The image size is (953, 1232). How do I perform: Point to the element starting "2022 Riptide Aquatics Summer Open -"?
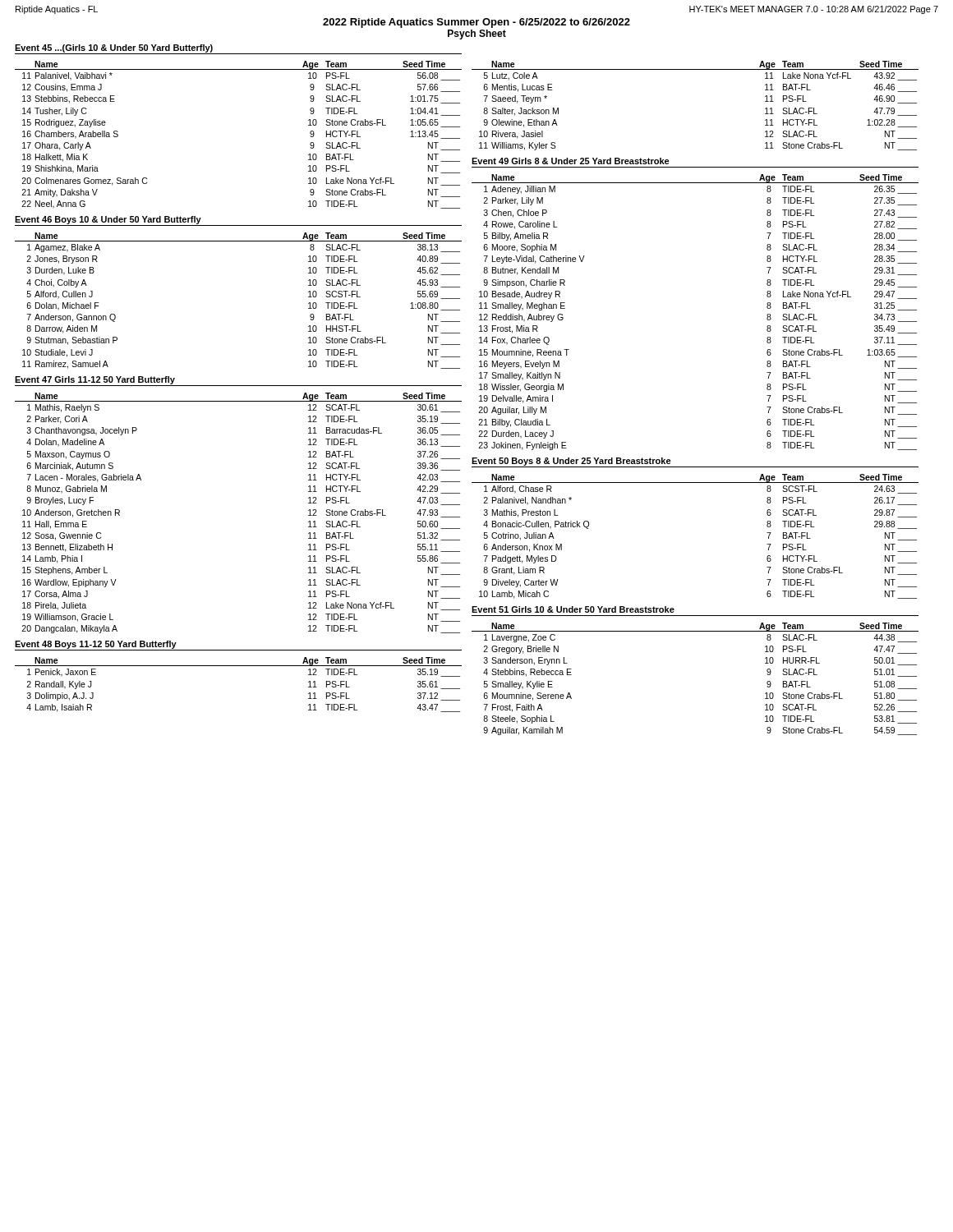(476, 22)
